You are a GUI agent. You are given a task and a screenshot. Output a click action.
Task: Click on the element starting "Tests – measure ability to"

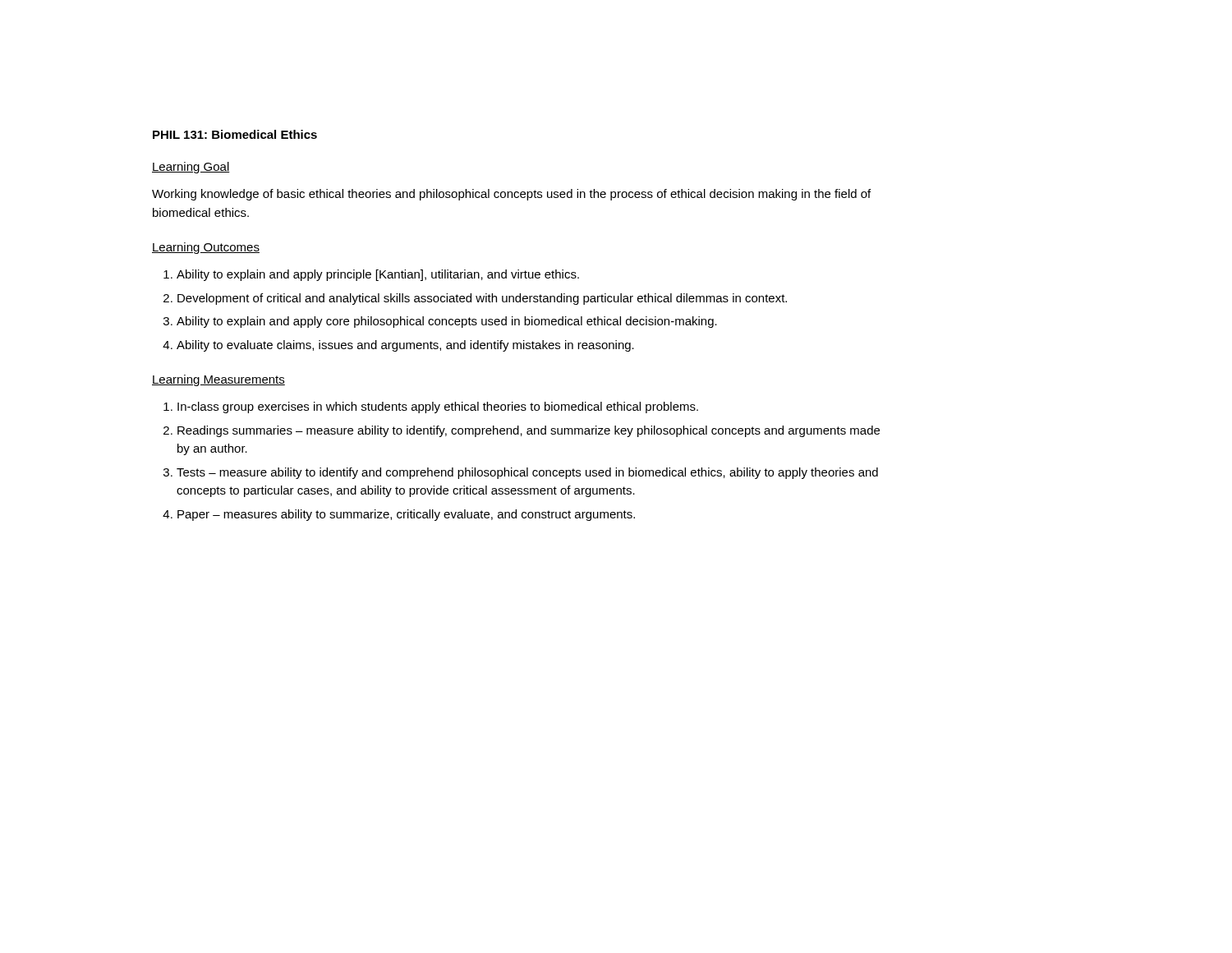[x=528, y=481]
